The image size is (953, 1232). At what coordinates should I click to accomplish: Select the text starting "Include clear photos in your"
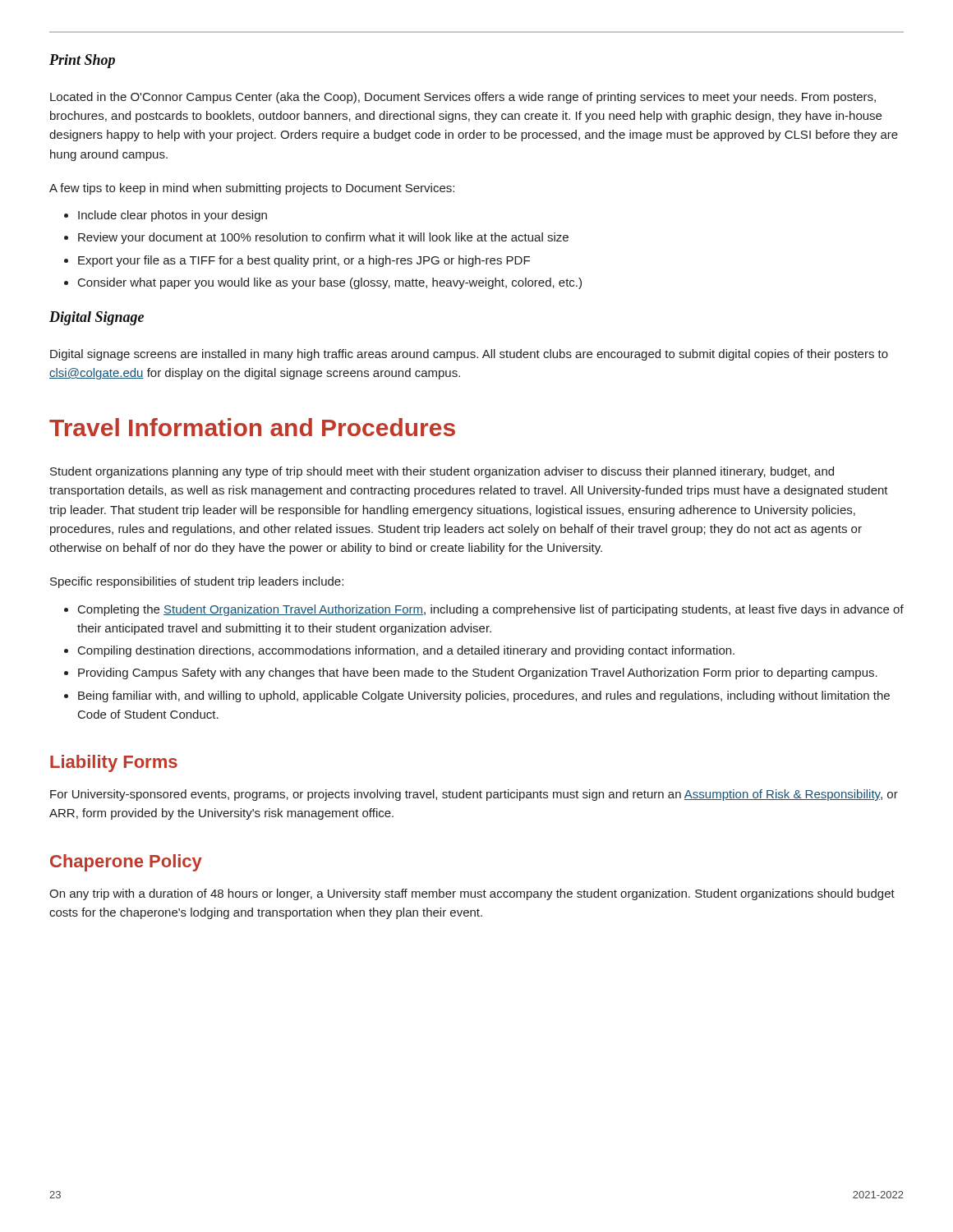172,215
